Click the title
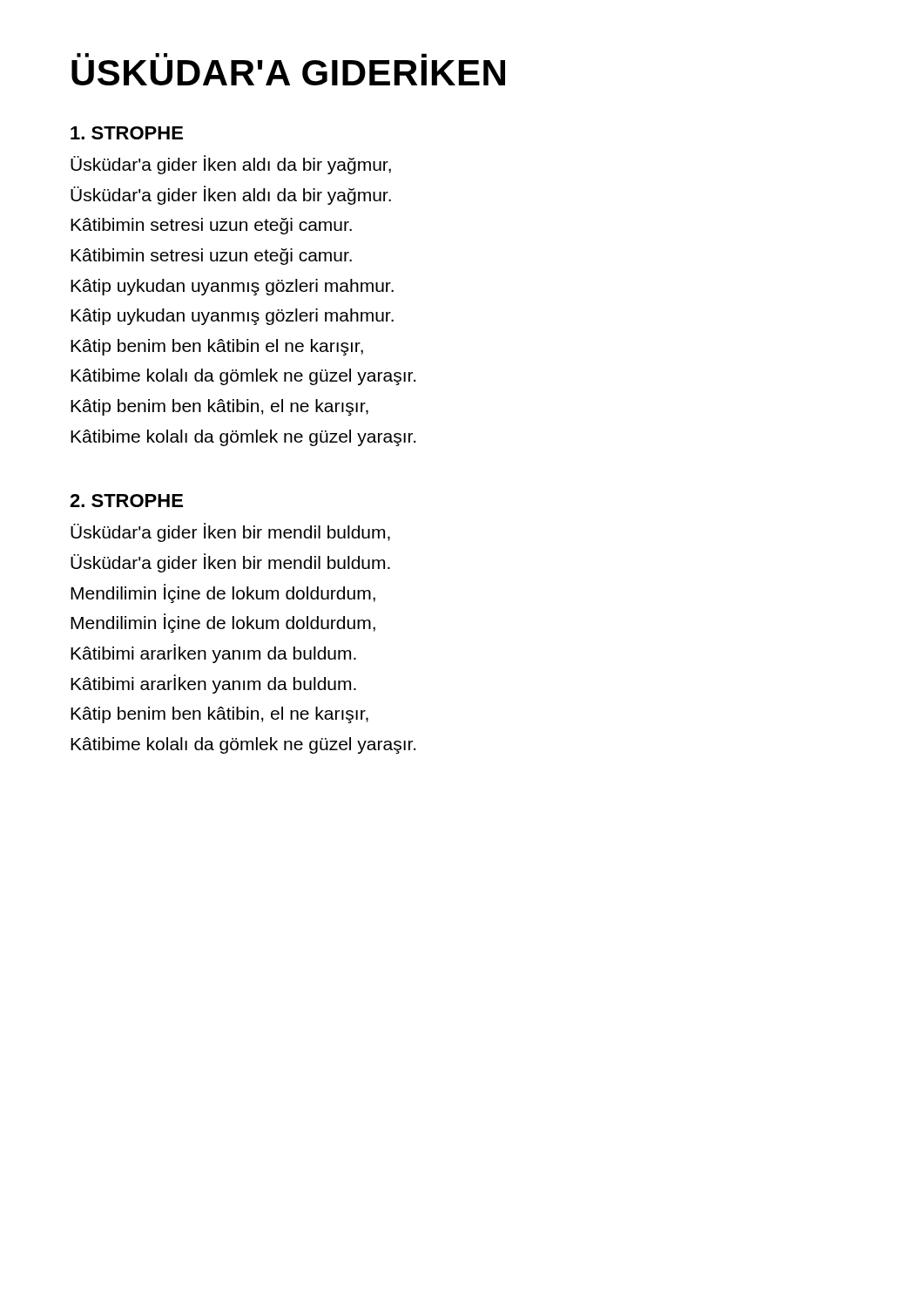Screen dimensions: 1307x924 tap(289, 73)
